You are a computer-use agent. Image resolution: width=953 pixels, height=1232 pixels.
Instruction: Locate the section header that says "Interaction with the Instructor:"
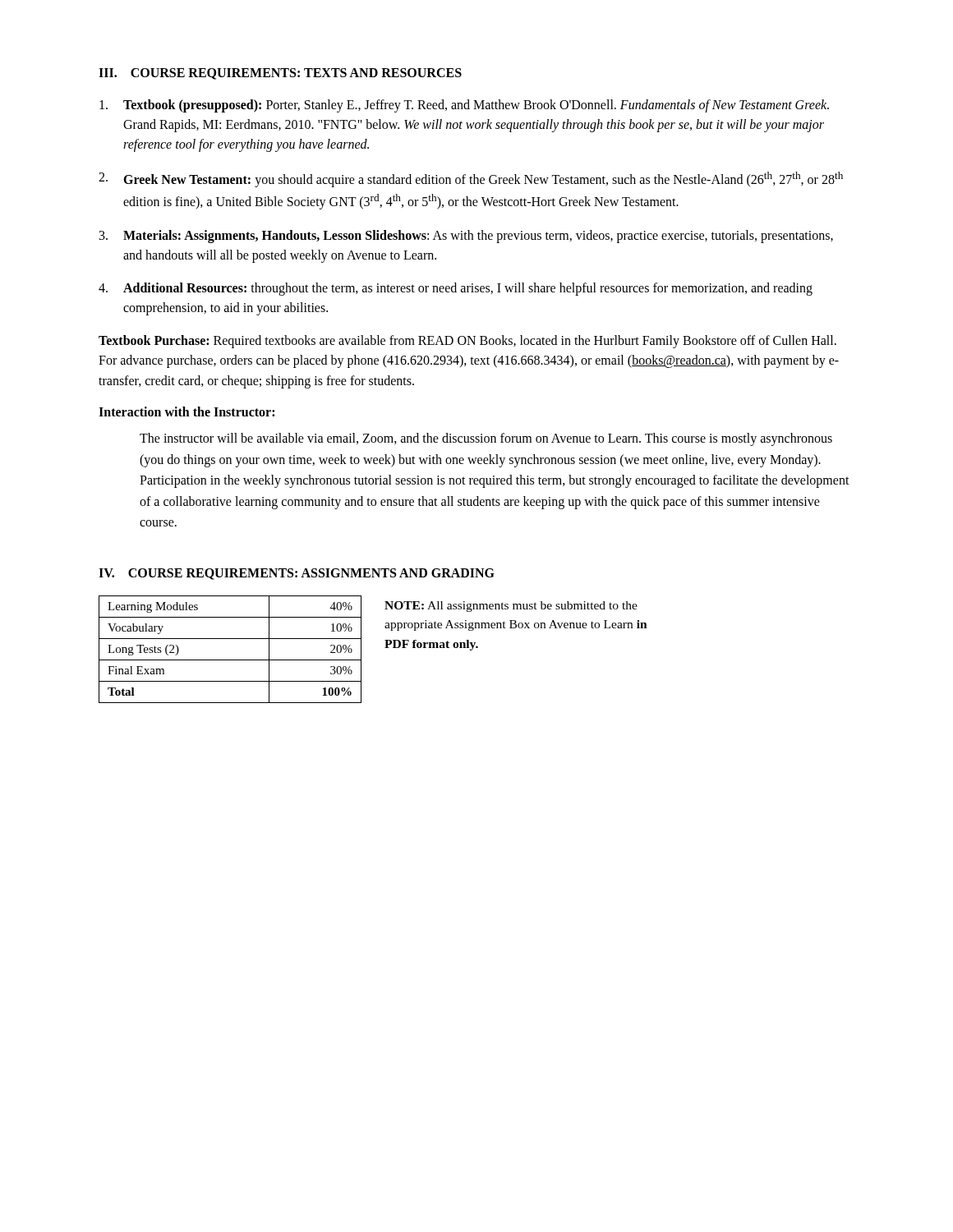tap(187, 412)
